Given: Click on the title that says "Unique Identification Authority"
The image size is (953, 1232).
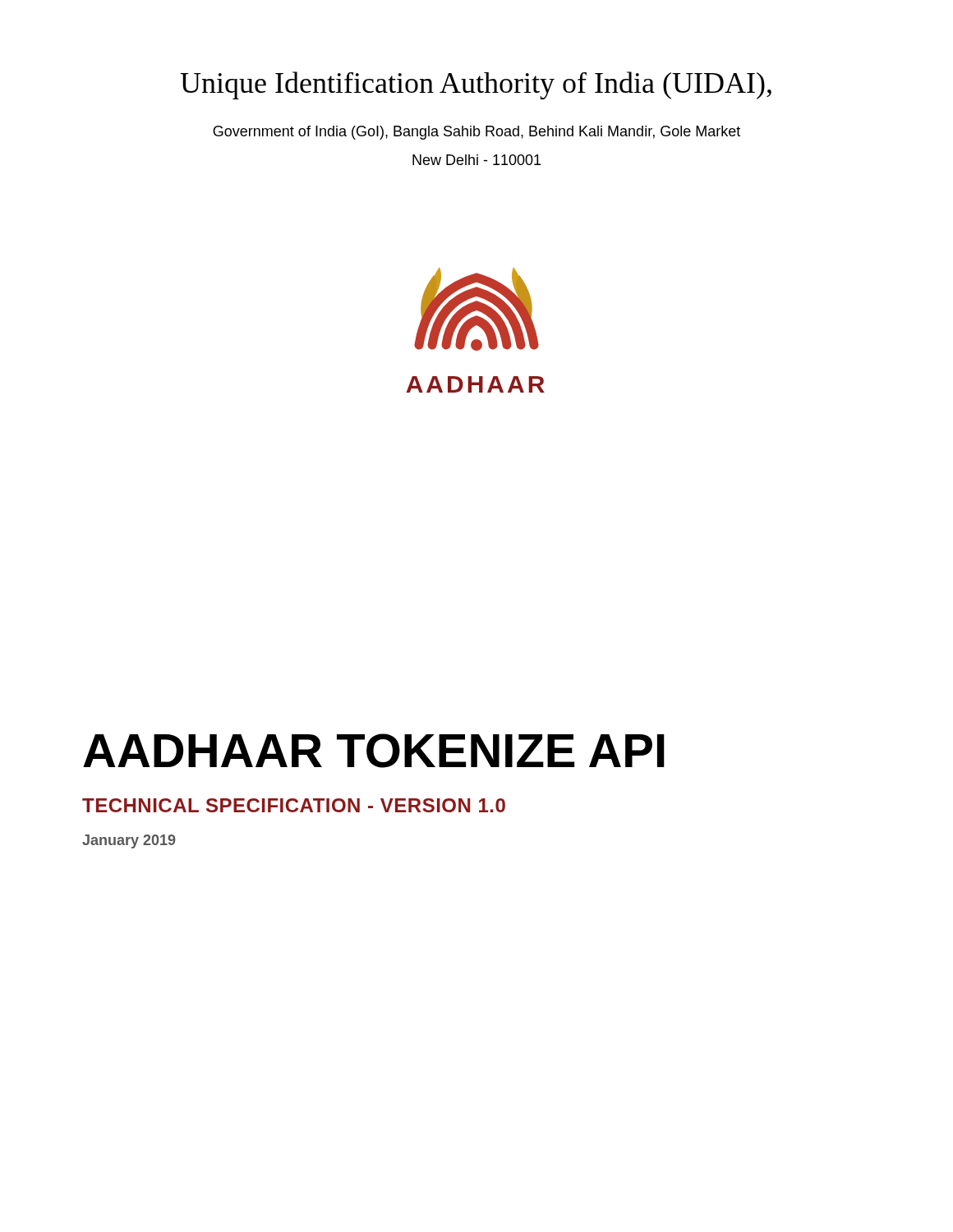Looking at the screenshot, I should pyautogui.click(x=476, y=117).
